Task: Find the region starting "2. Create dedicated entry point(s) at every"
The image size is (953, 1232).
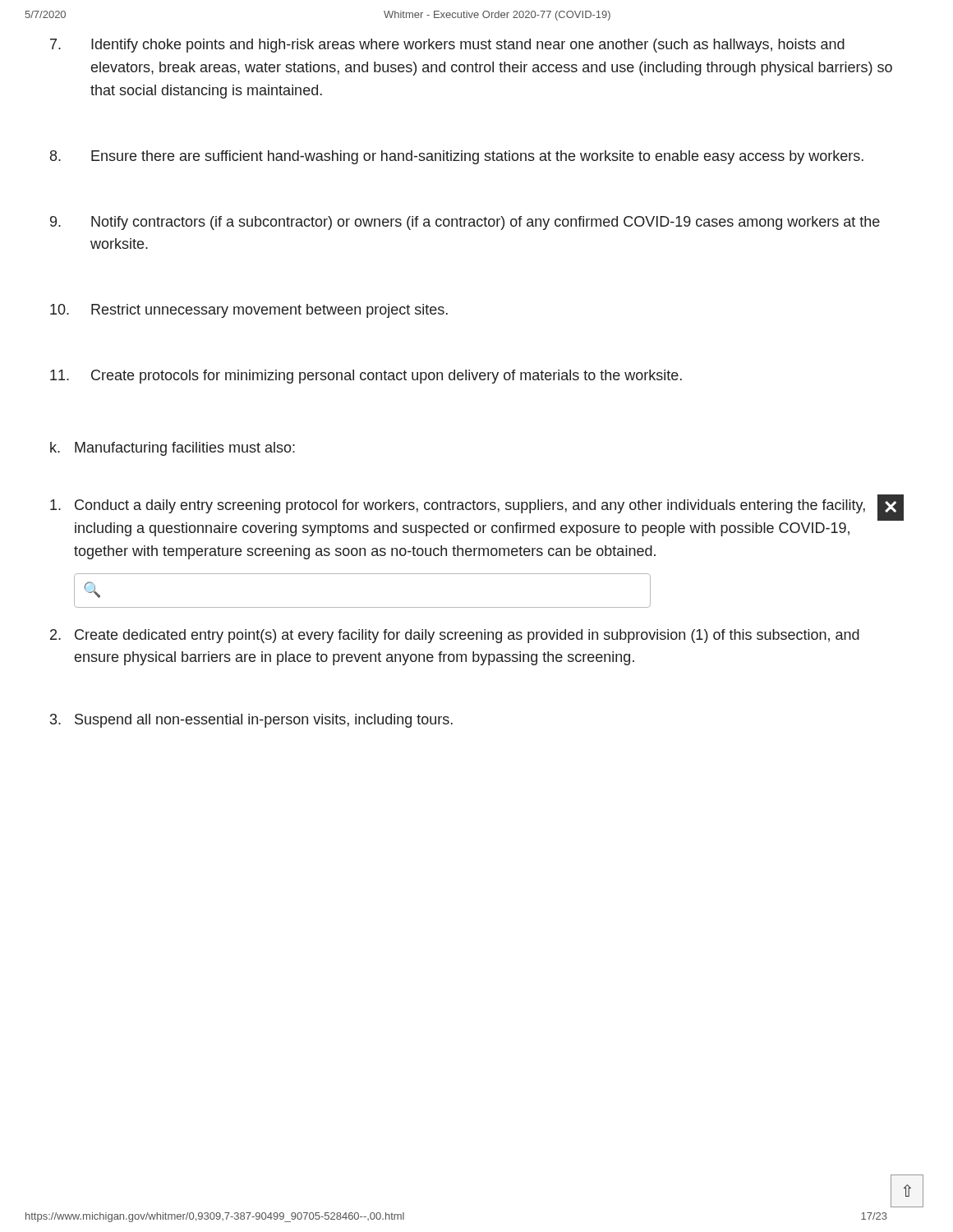Action: tap(476, 647)
